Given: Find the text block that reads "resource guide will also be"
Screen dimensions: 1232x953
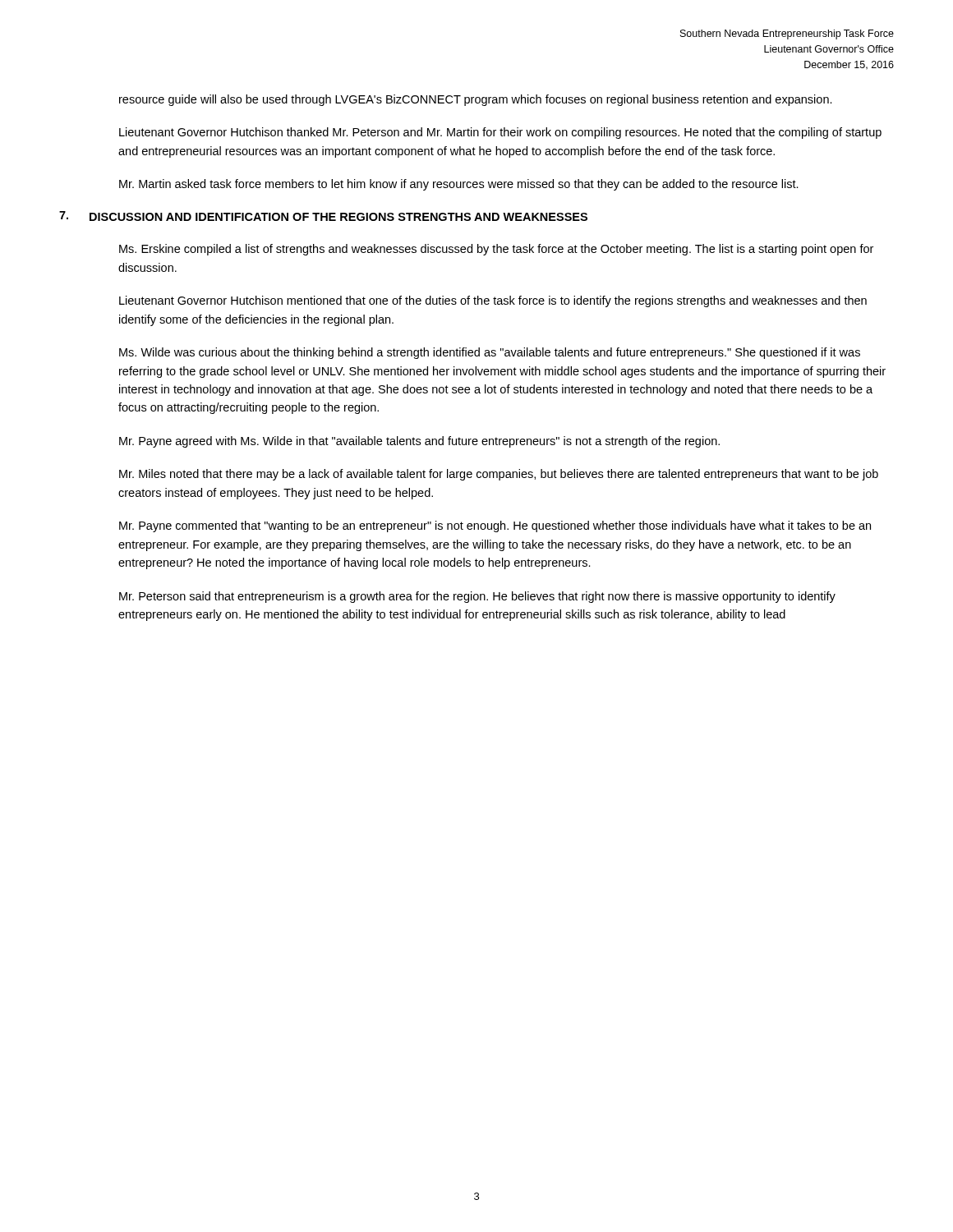Looking at the screenshot, I should (475, 99).
